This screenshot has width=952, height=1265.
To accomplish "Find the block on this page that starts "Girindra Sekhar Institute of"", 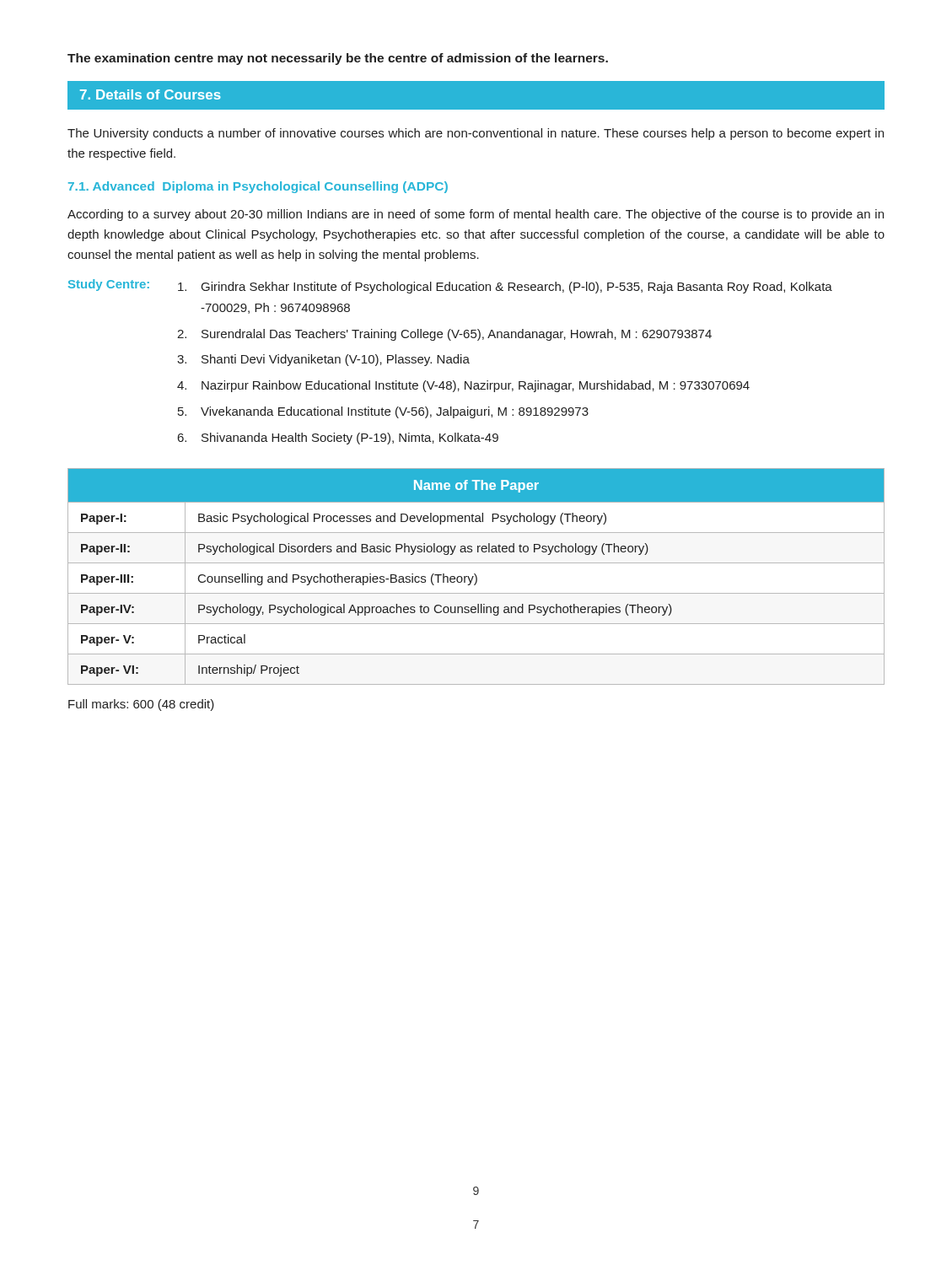I will (x=531, y=298).
